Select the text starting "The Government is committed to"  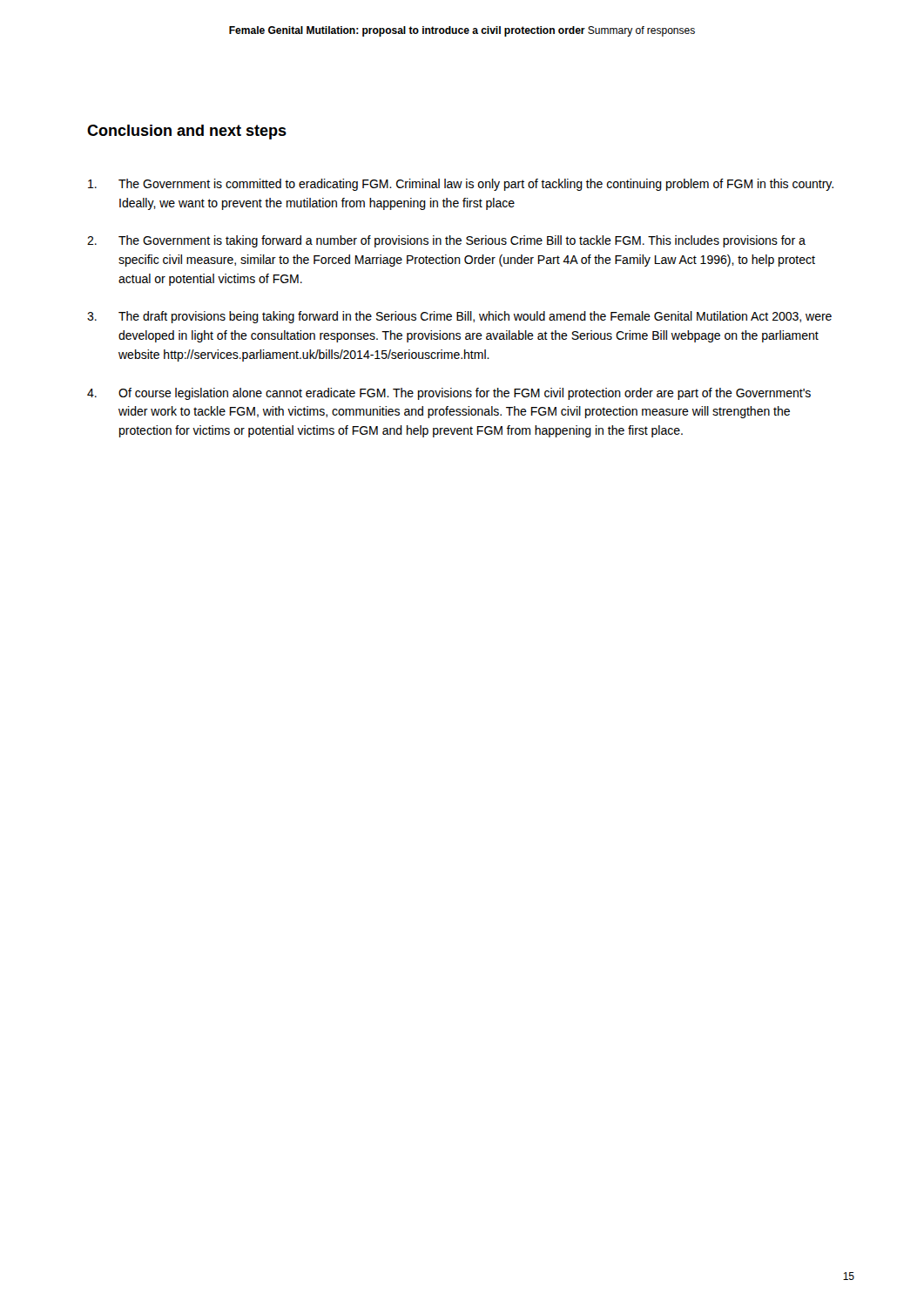click(x=462, y=194)
